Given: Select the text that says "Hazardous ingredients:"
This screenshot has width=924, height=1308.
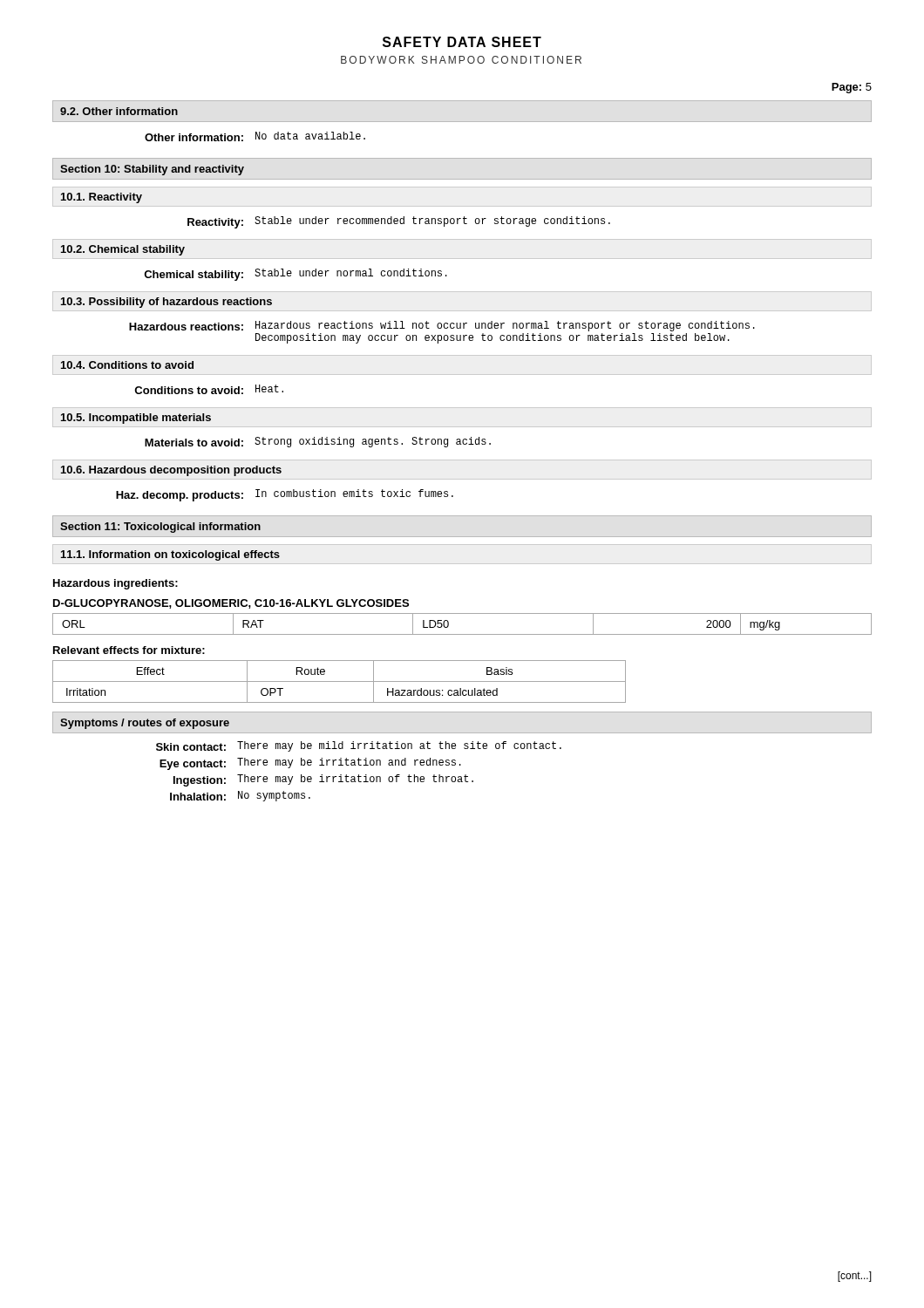Looking at the screenshot, I should coord(115,583).
